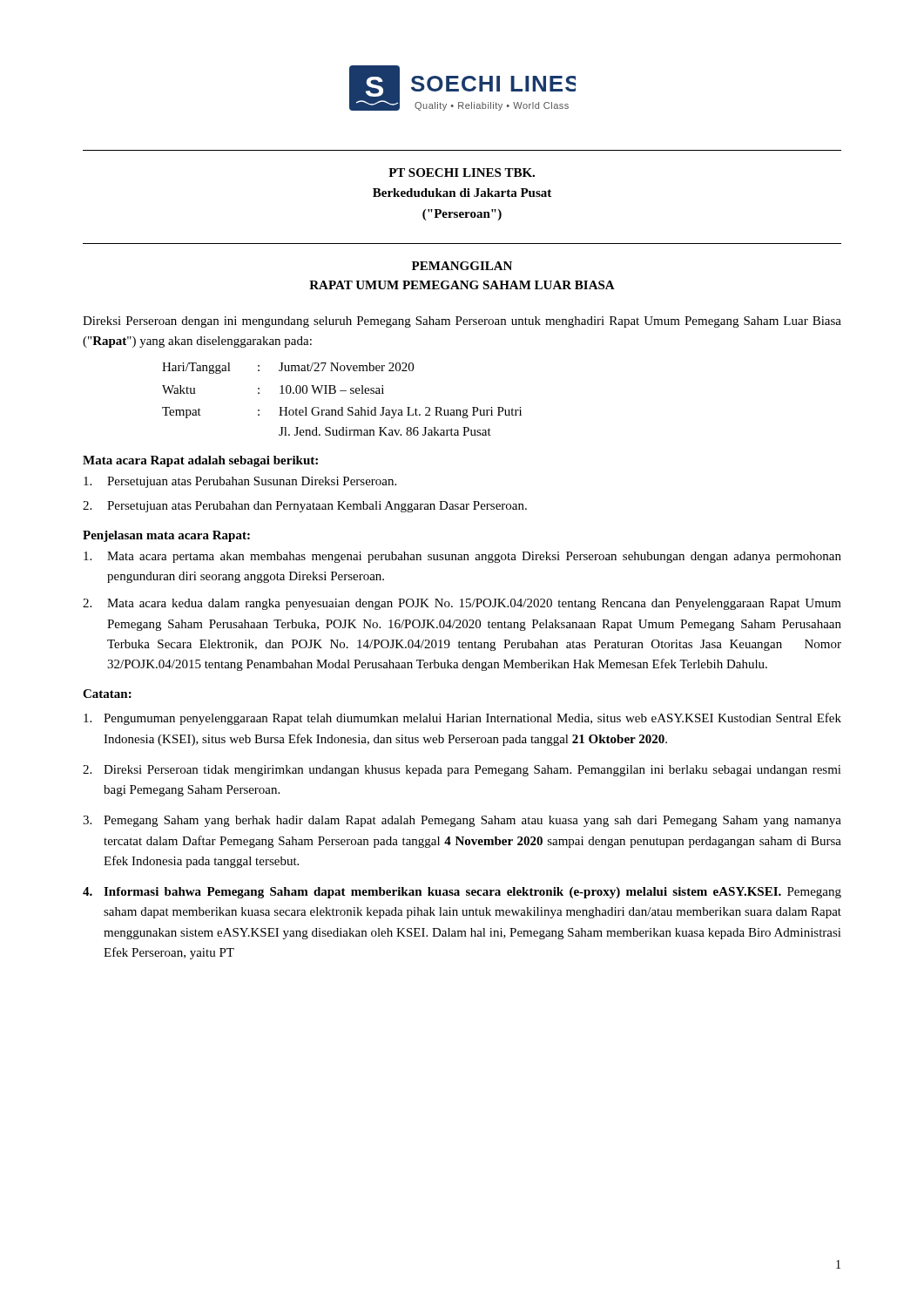The height and width of the screenshot is (1307, 924).
Task: Where is the passage that starts "3. Pemegang Saham yang berhak hadir dalam"?
Action: point(462,841)
